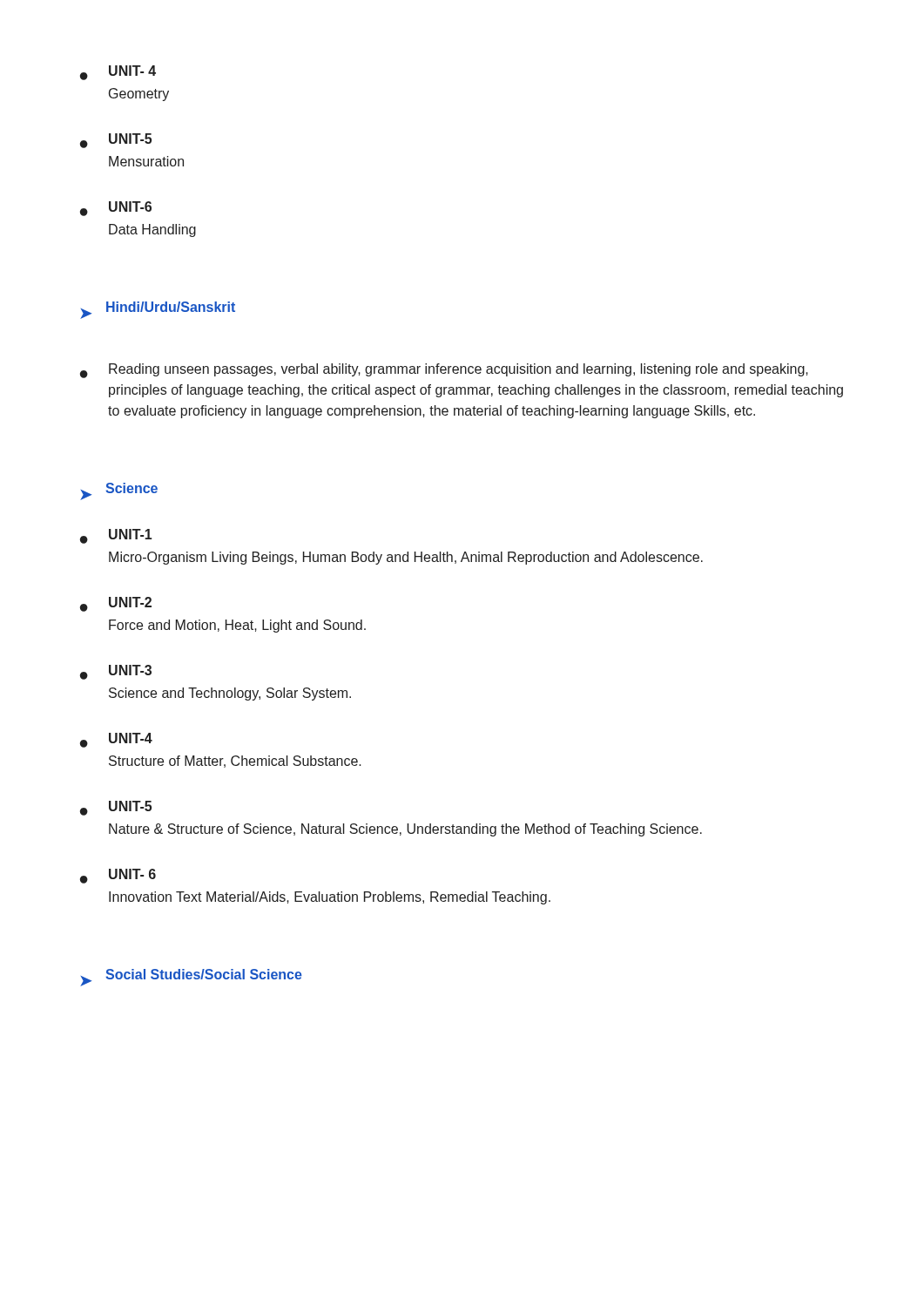
Task: Click where it says "● UNIT-6 Data Handling"
Action: [137, 219]
